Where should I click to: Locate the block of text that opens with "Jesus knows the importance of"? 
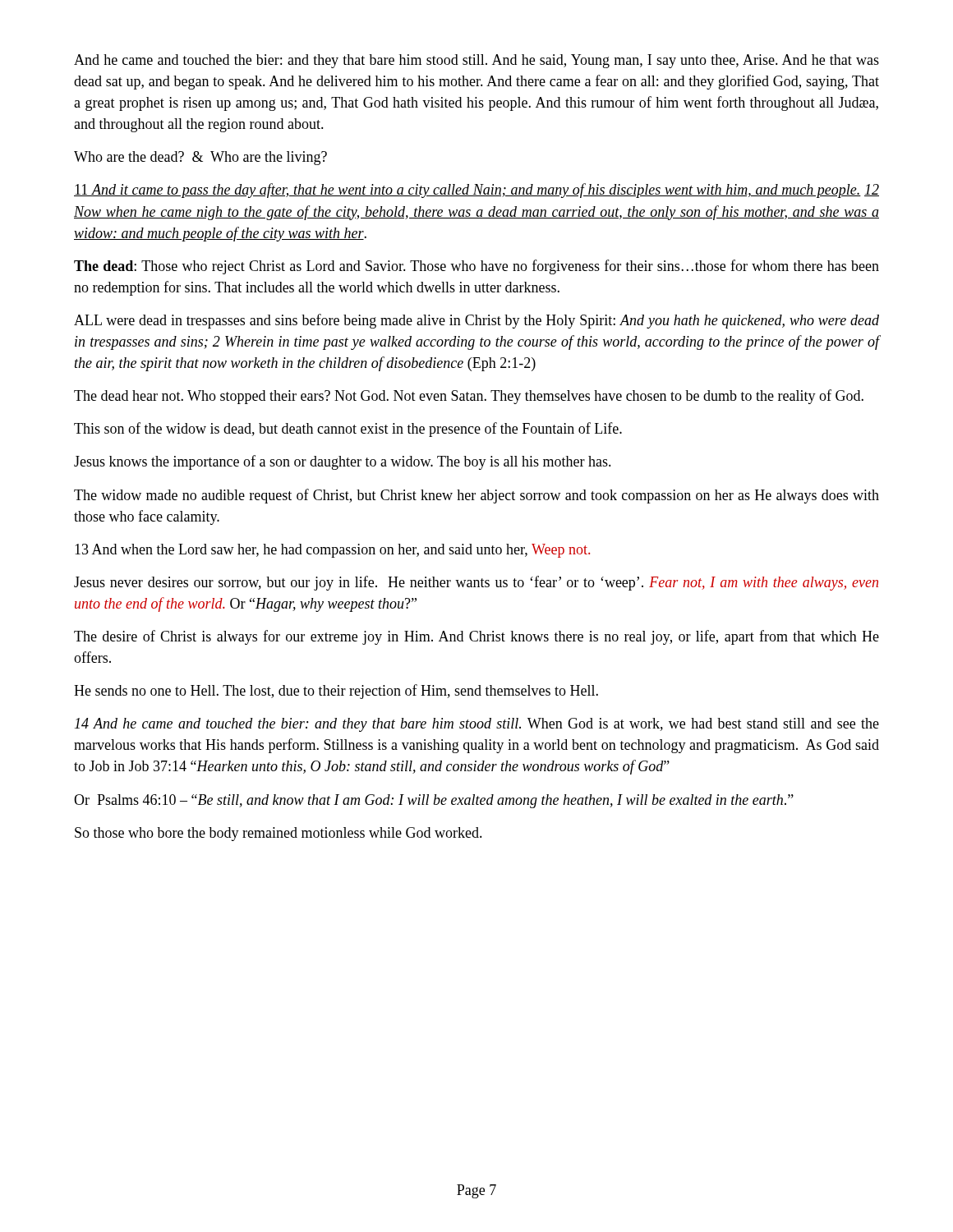coord(476,462)
